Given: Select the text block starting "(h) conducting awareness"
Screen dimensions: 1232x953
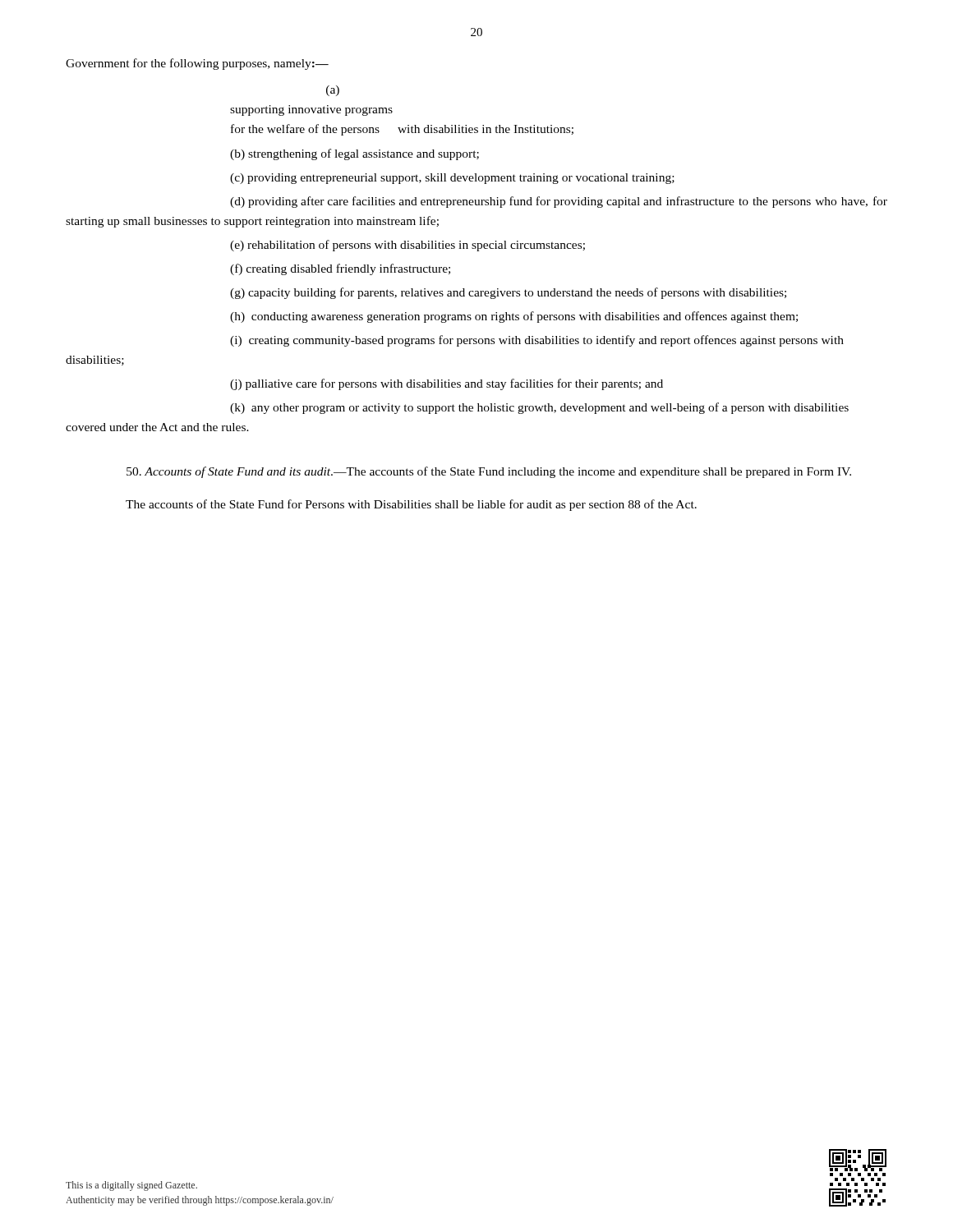Looking at the screenshot, I should pyautogui.click(x=432, y=316).
